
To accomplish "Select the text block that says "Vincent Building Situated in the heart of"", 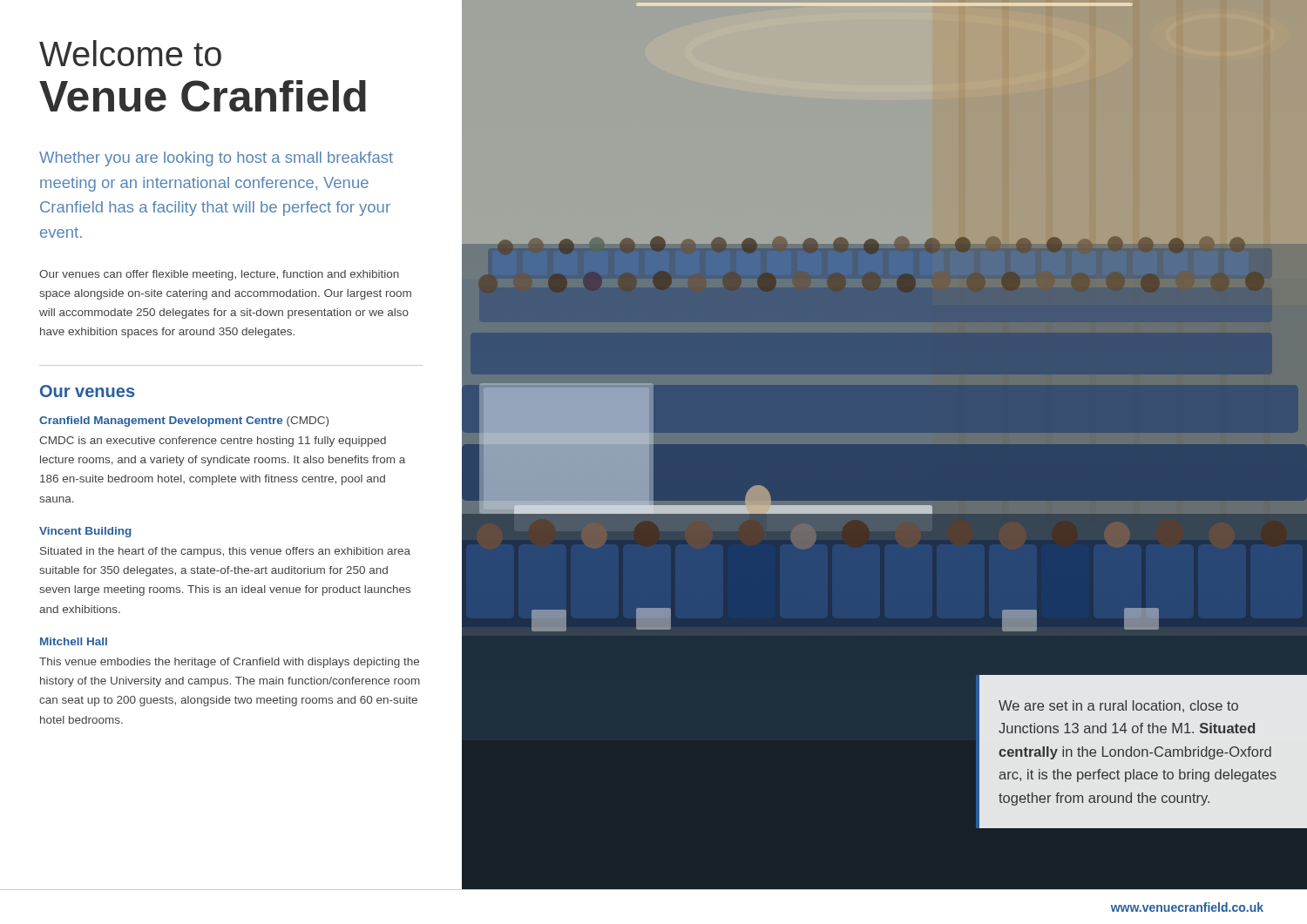I will pyautogui.click(x=231, y=572).
